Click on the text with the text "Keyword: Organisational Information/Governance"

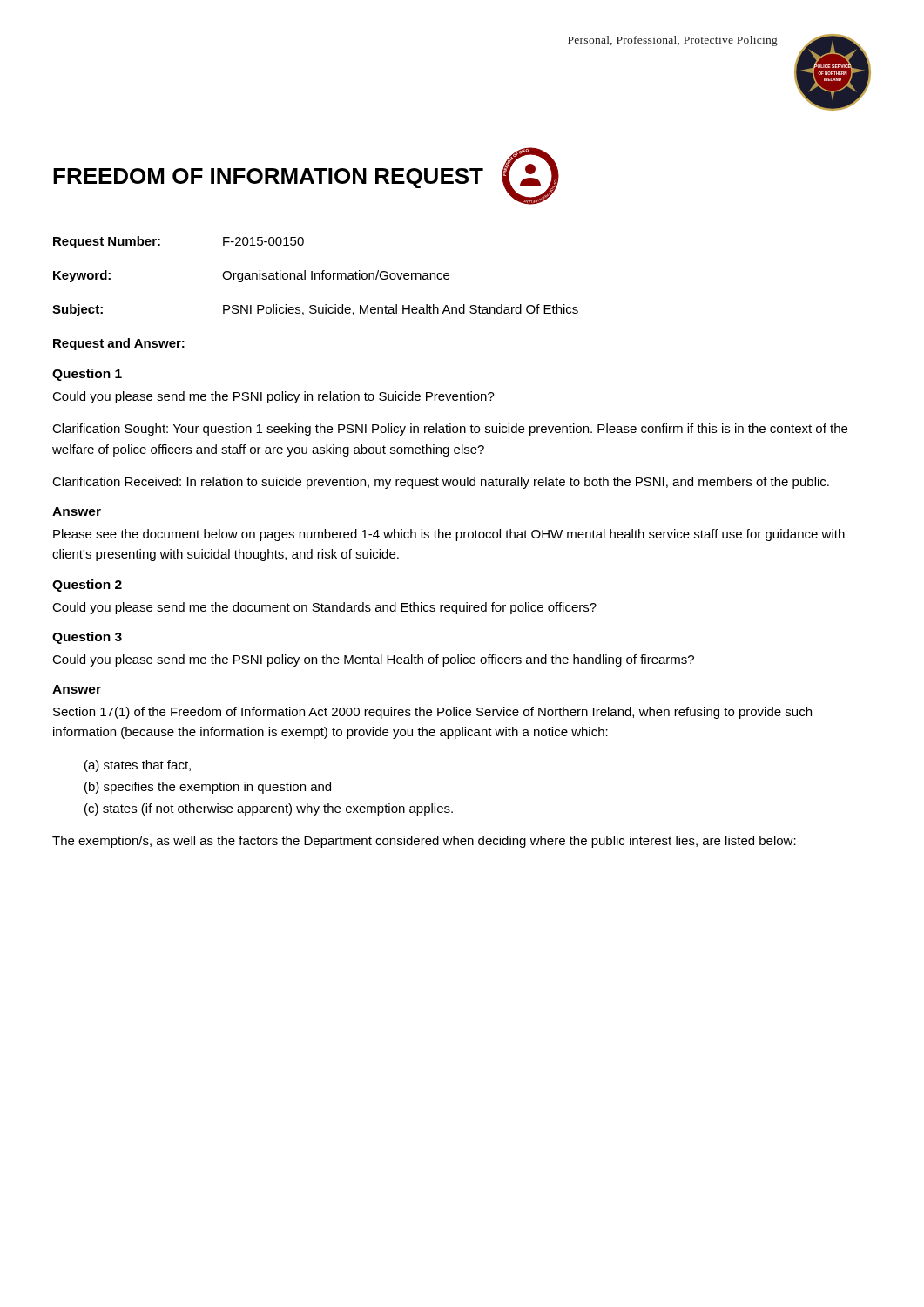click(251, 275)
